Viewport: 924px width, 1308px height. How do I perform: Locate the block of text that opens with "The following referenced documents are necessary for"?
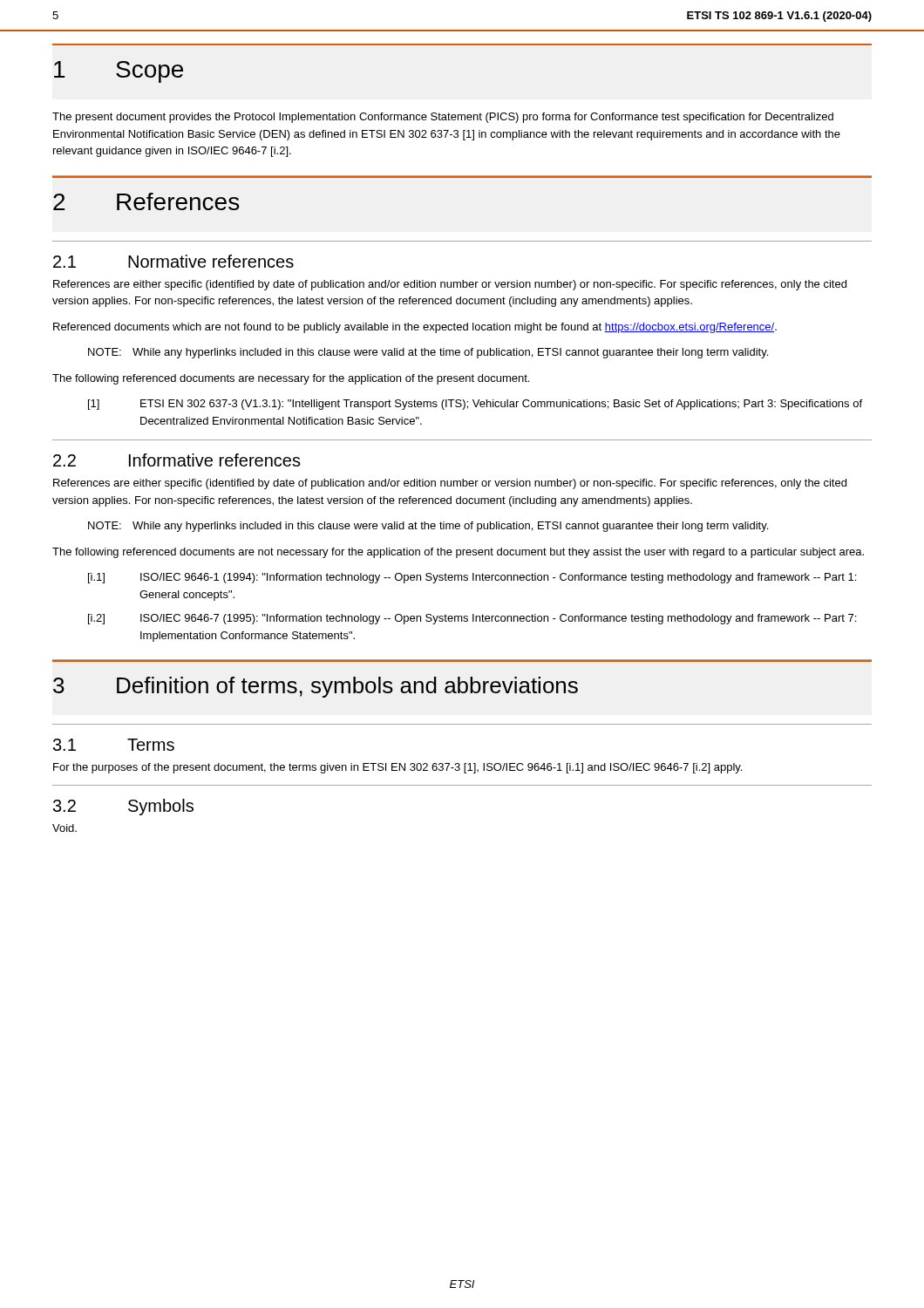(291, 378)
